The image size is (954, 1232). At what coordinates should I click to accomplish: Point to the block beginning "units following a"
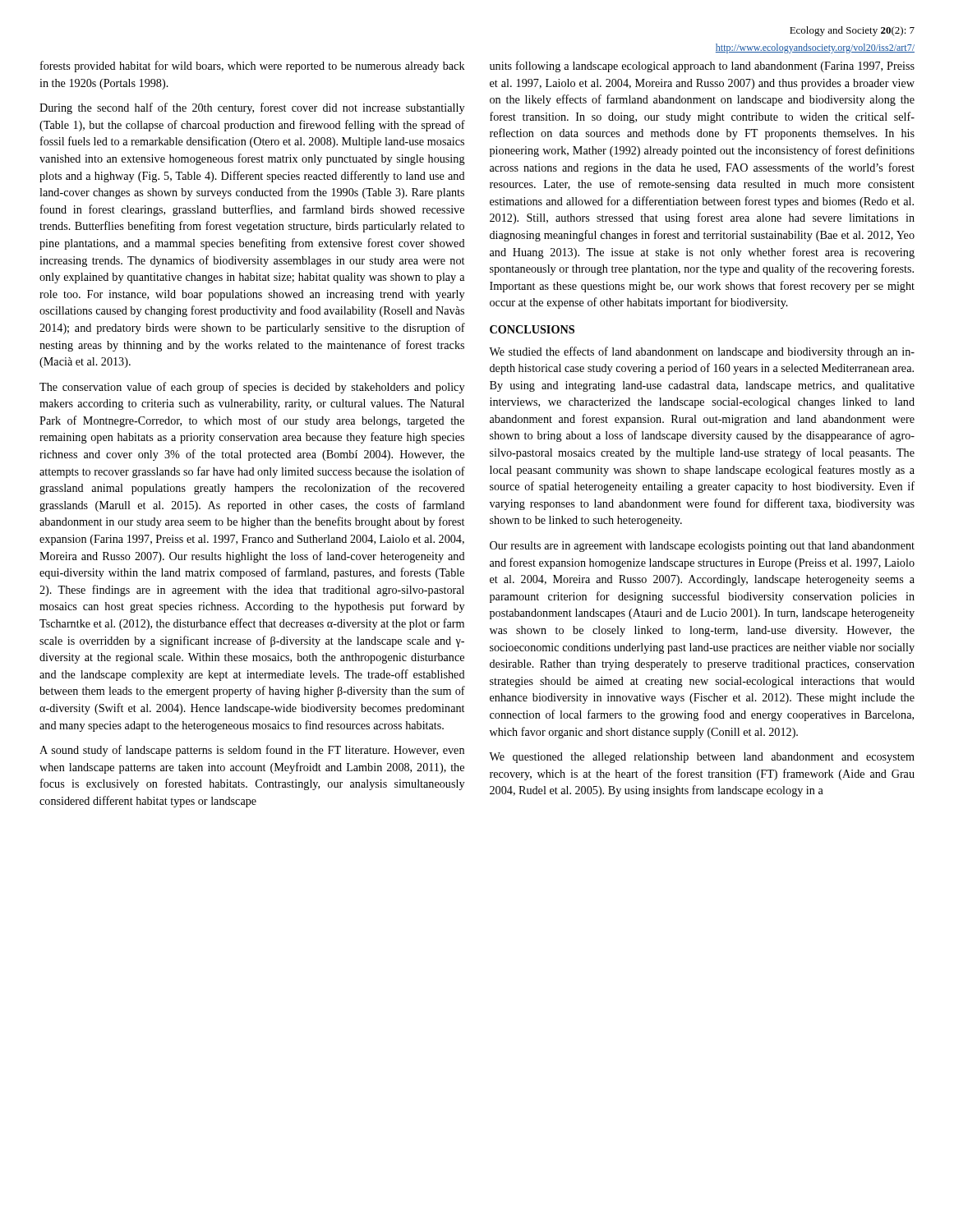(702, 184)
